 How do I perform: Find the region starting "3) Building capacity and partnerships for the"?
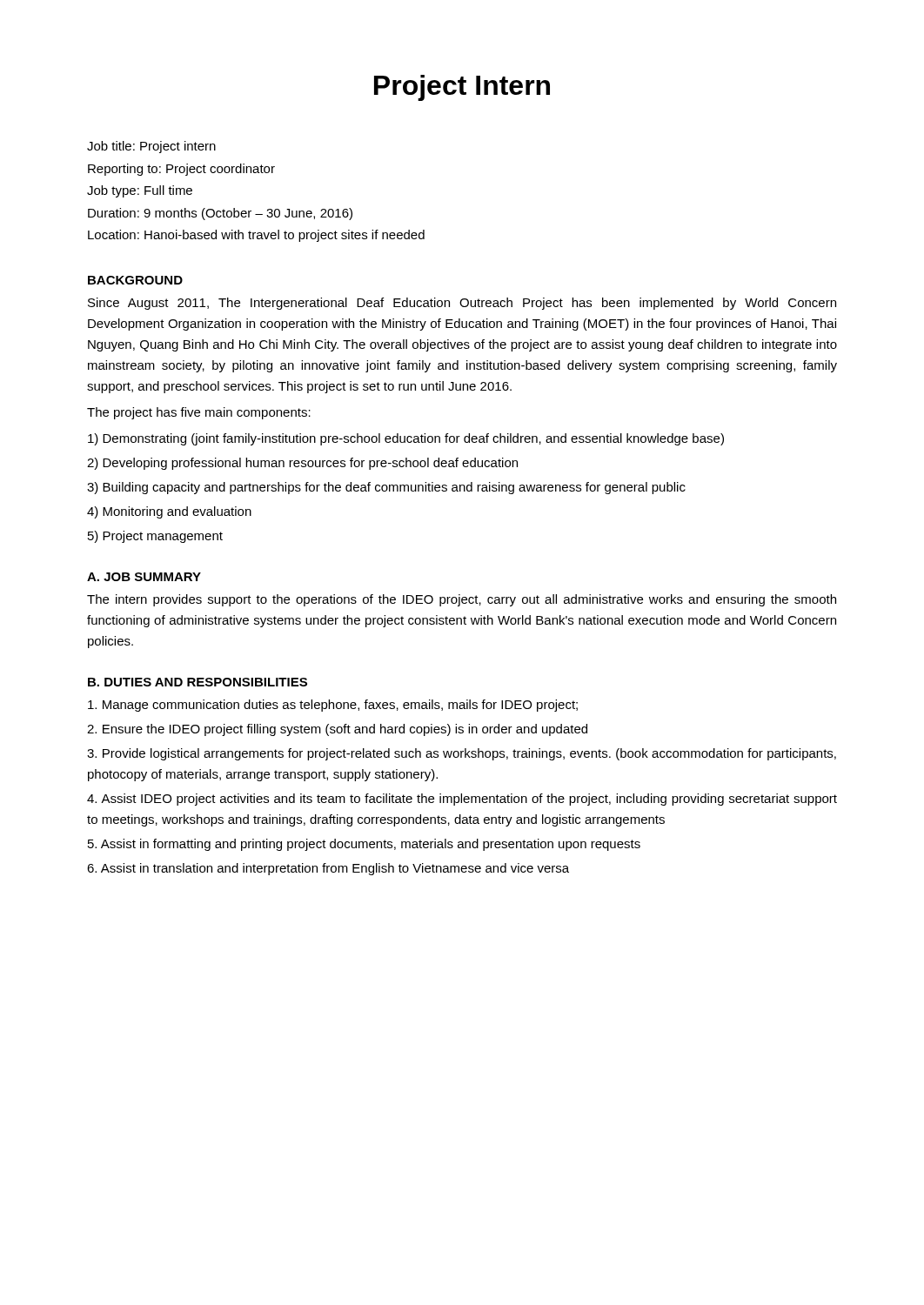pyautogui.click(x=386, y=486)
